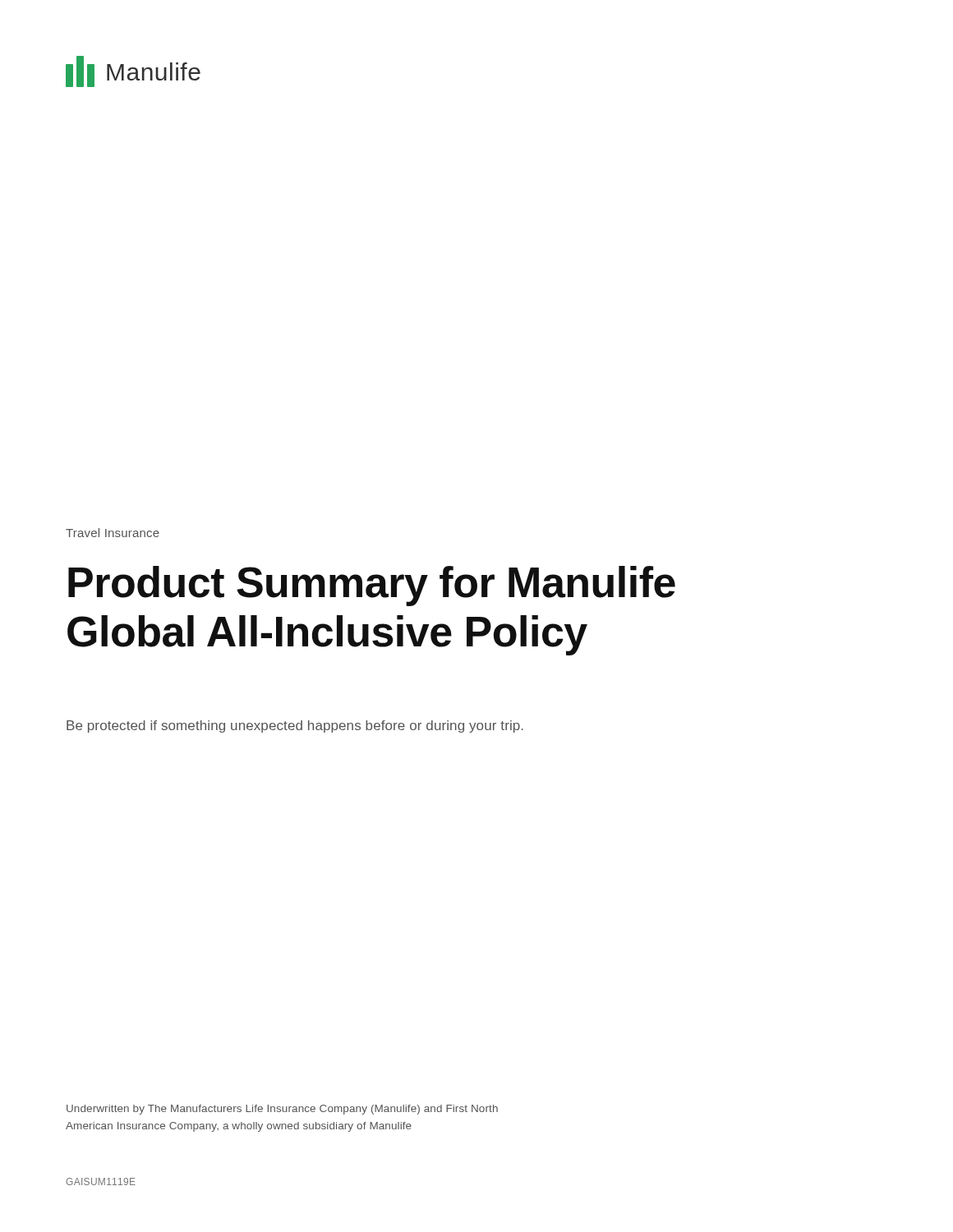This screenshot has width=953, height=1232.
Task: Click on the title that says "Product Summary for Manulife Global All-Inclusive Policy"
Action: 371,607
